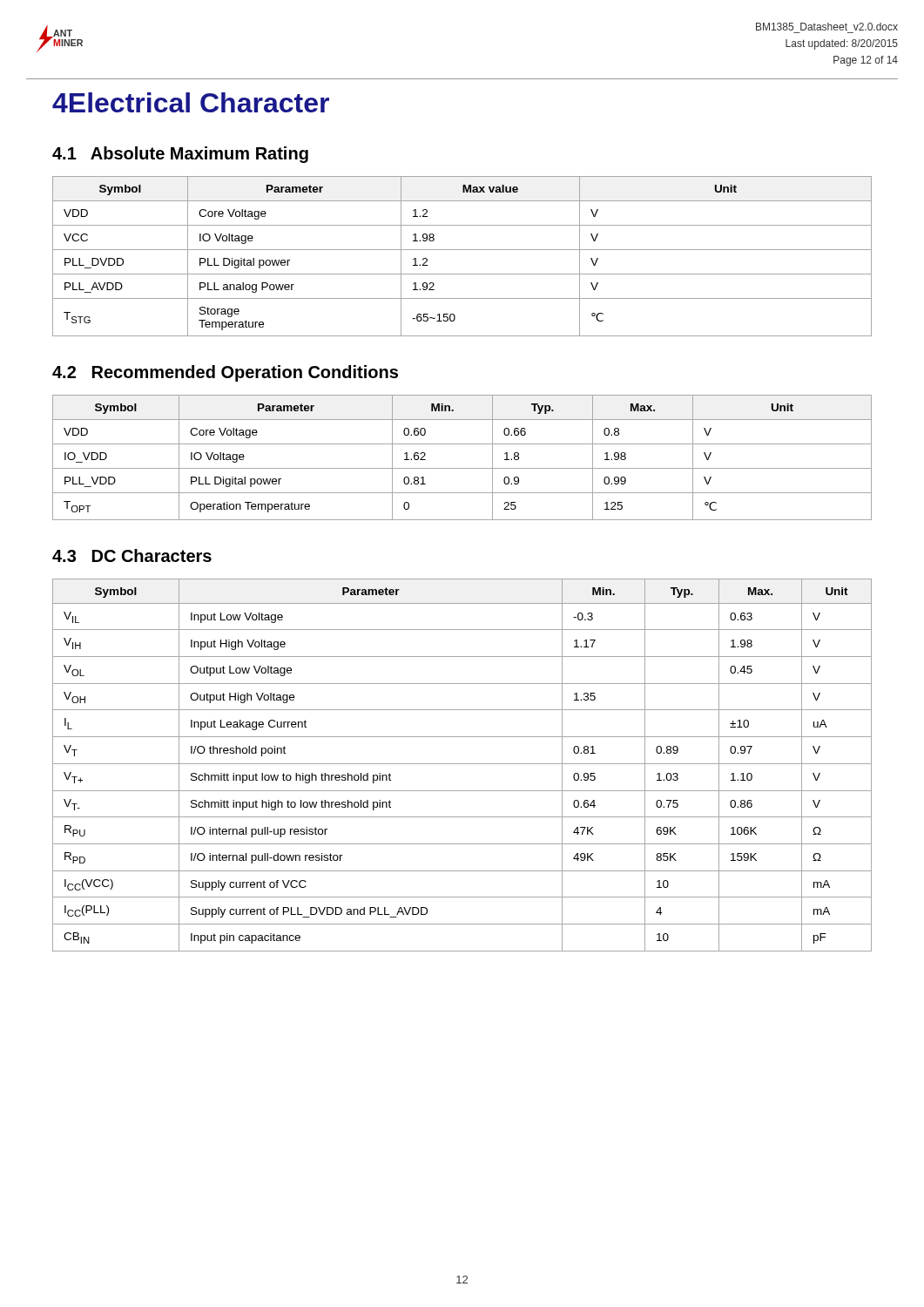Click on the section header that reads "4.2 Recommended Operation Conditions"
The height and width of the screenshot is (1307, 924).
(226, 372)
